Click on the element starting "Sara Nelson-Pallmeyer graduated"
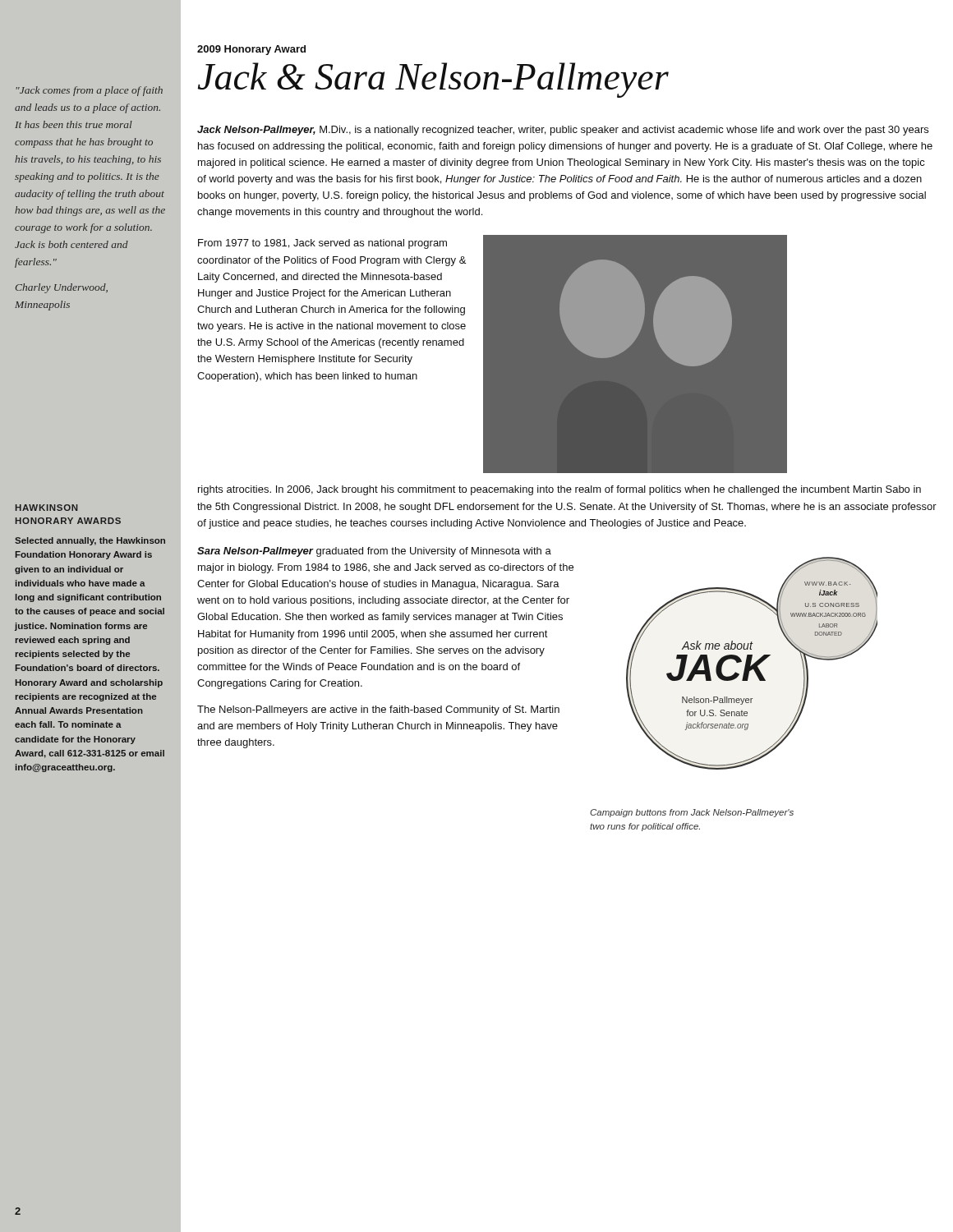The height and width of the screenshot is (1232, 953). [x=386, y=647]
